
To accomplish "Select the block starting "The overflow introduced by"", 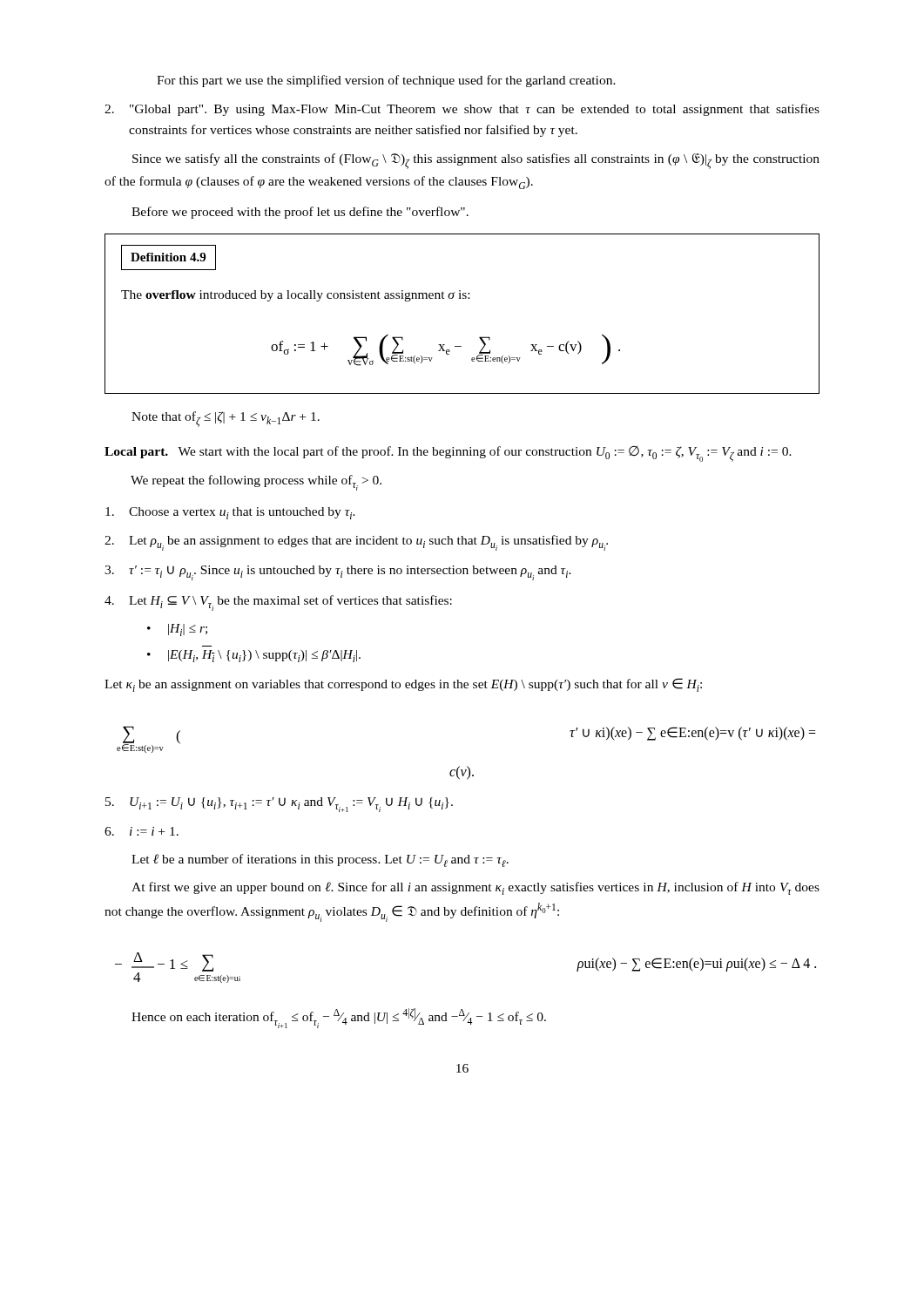I will tap(296, 294).
